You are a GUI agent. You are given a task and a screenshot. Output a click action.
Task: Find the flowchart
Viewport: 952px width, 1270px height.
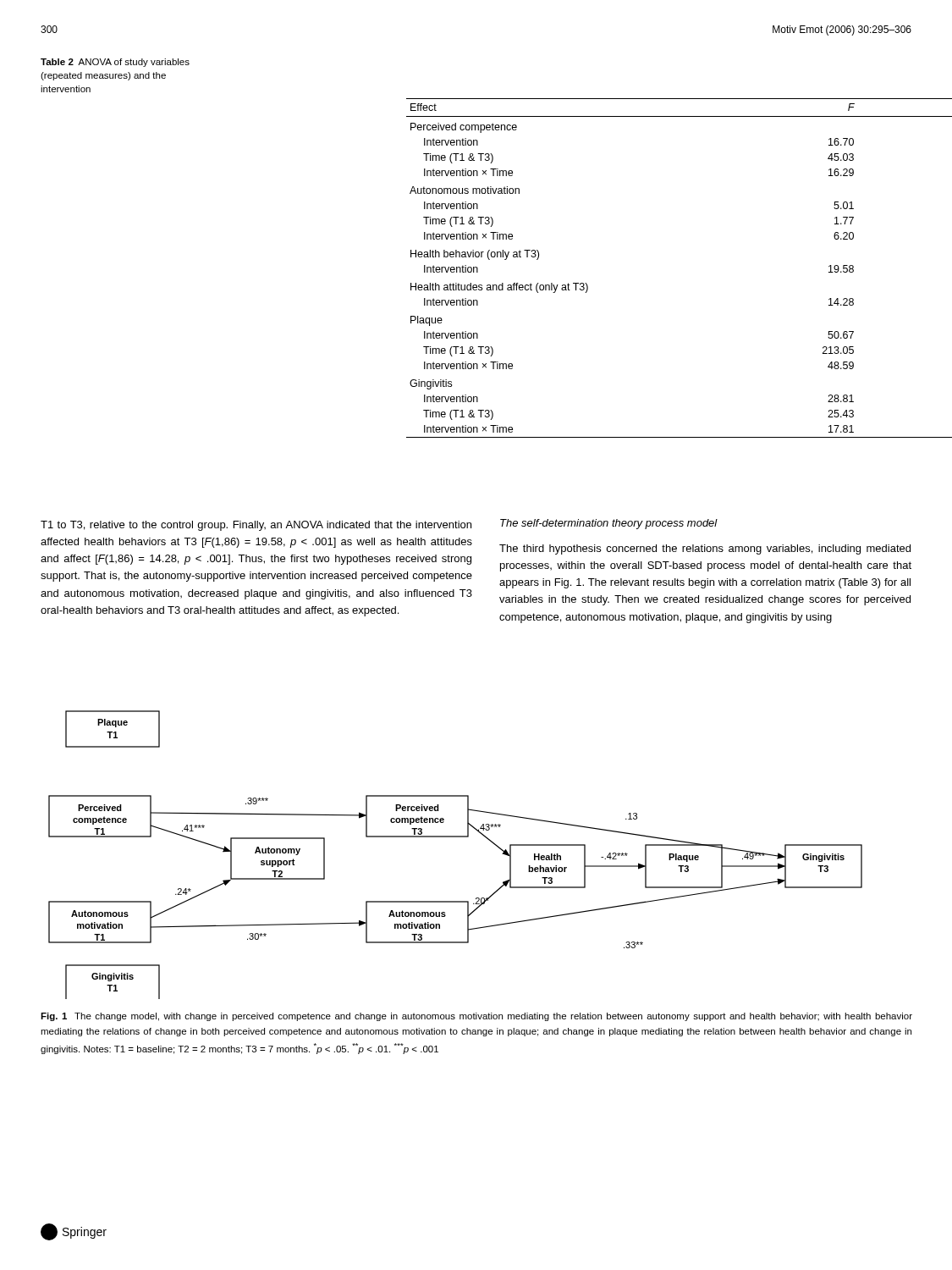click(476, 847)
